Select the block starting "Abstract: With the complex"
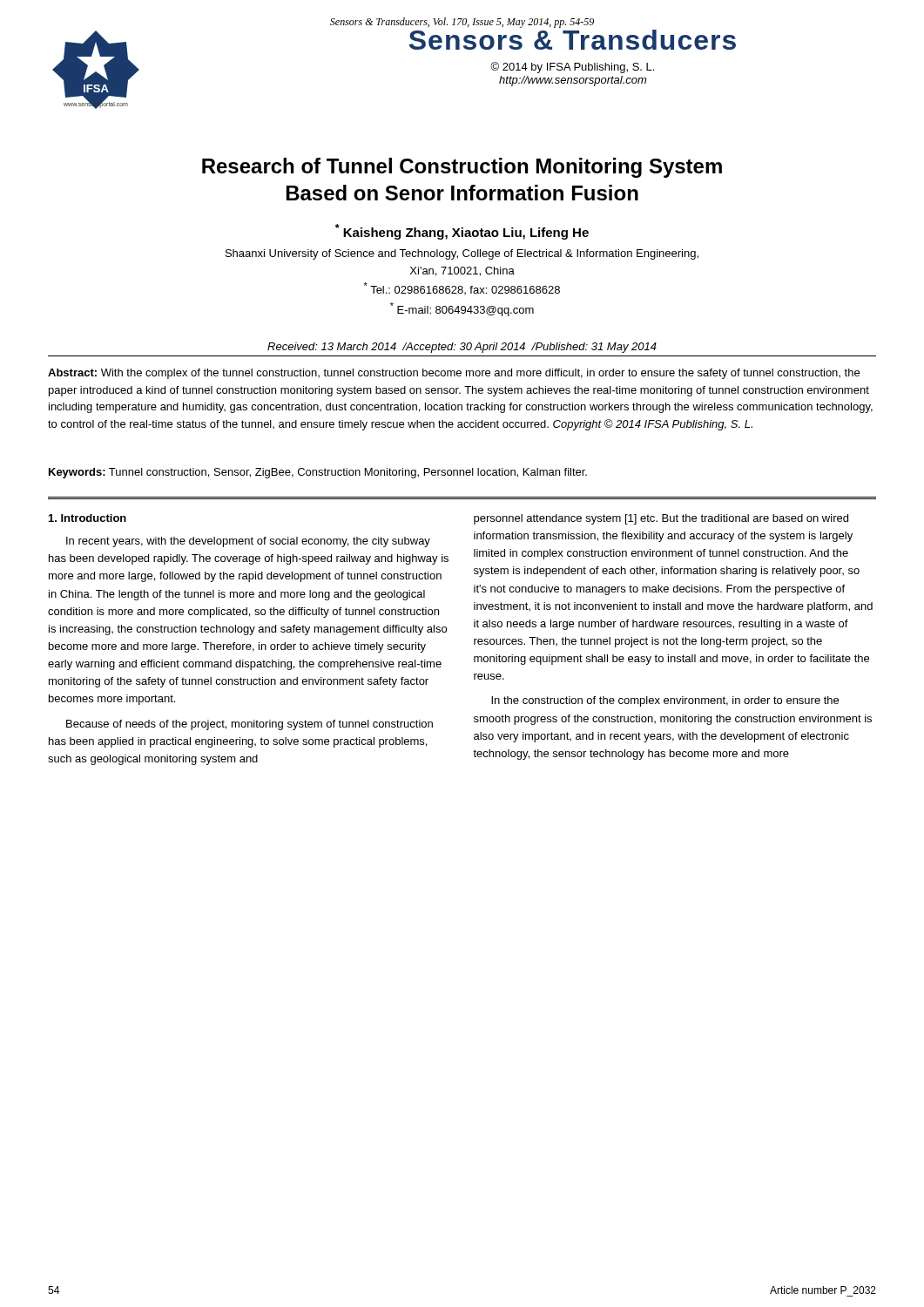 pyautogui.click(x=460, y=398)
